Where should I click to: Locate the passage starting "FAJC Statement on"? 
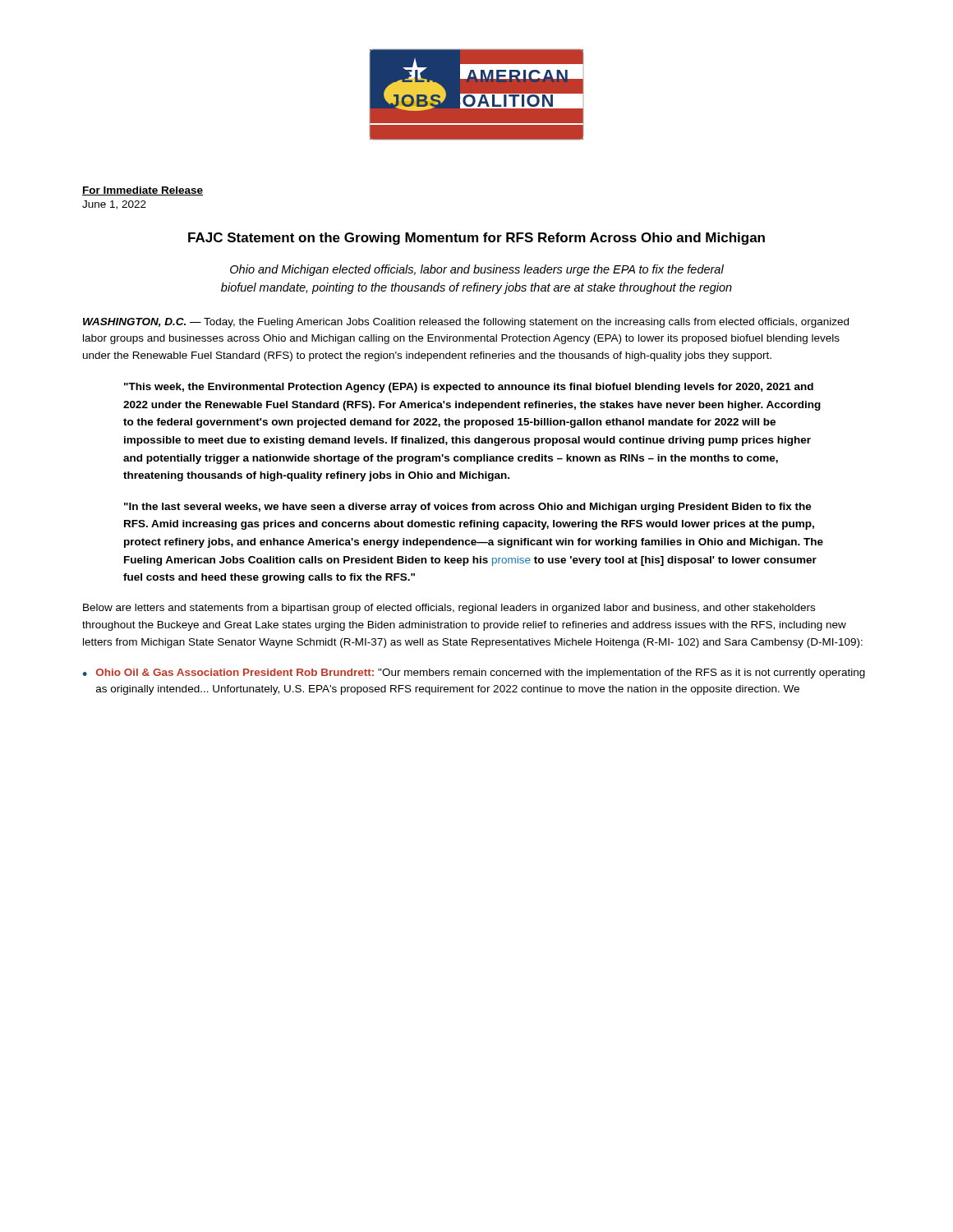[x=476, y=238]
